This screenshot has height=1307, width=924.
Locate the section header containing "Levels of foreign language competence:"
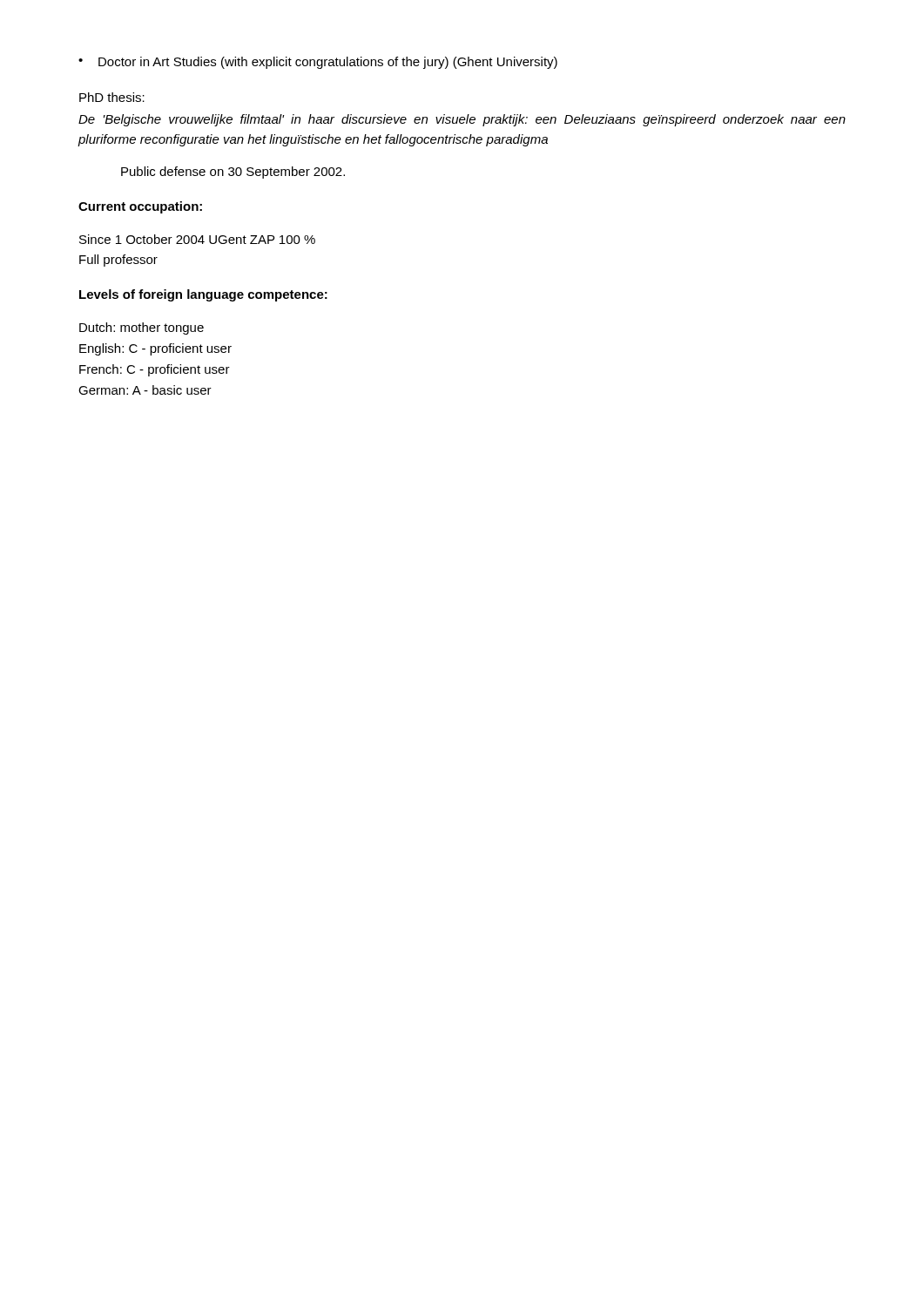203,294
